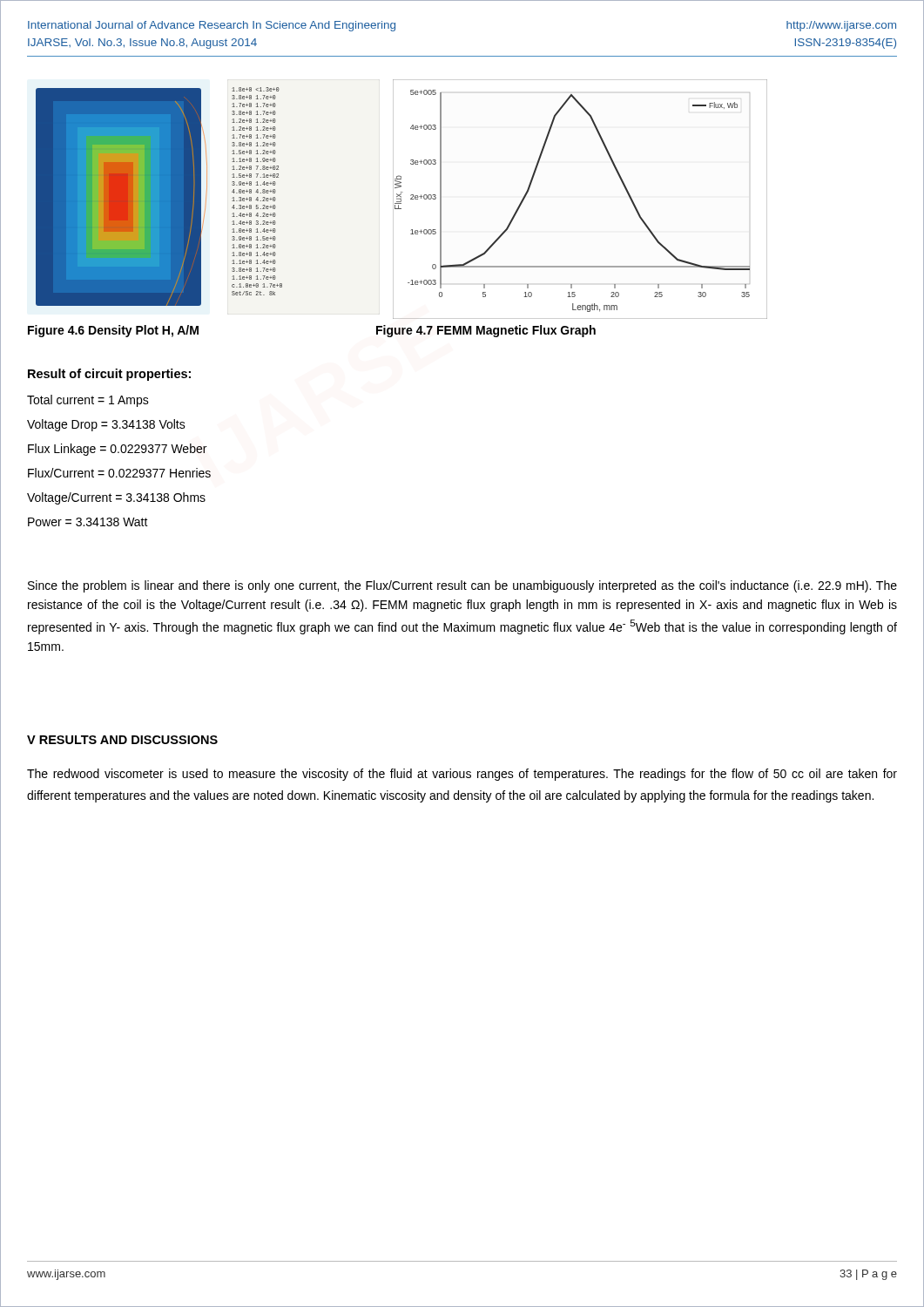Point to the block starting "Result of circuit properties:"
This screenshot has width=924, height=1307.
click(x=109, y=374)
